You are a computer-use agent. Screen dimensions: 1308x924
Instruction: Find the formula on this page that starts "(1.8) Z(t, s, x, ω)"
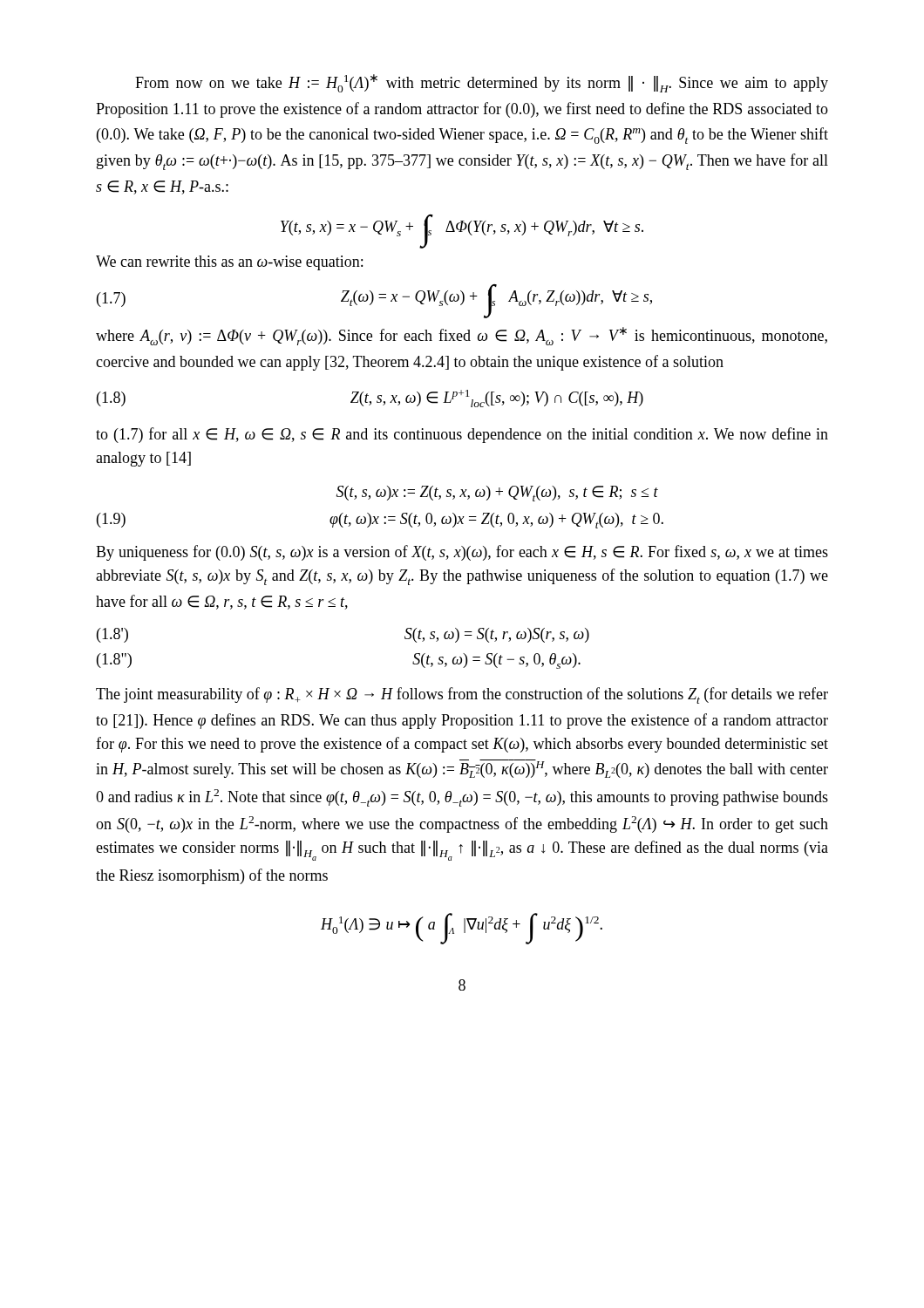tap(462, 398)
